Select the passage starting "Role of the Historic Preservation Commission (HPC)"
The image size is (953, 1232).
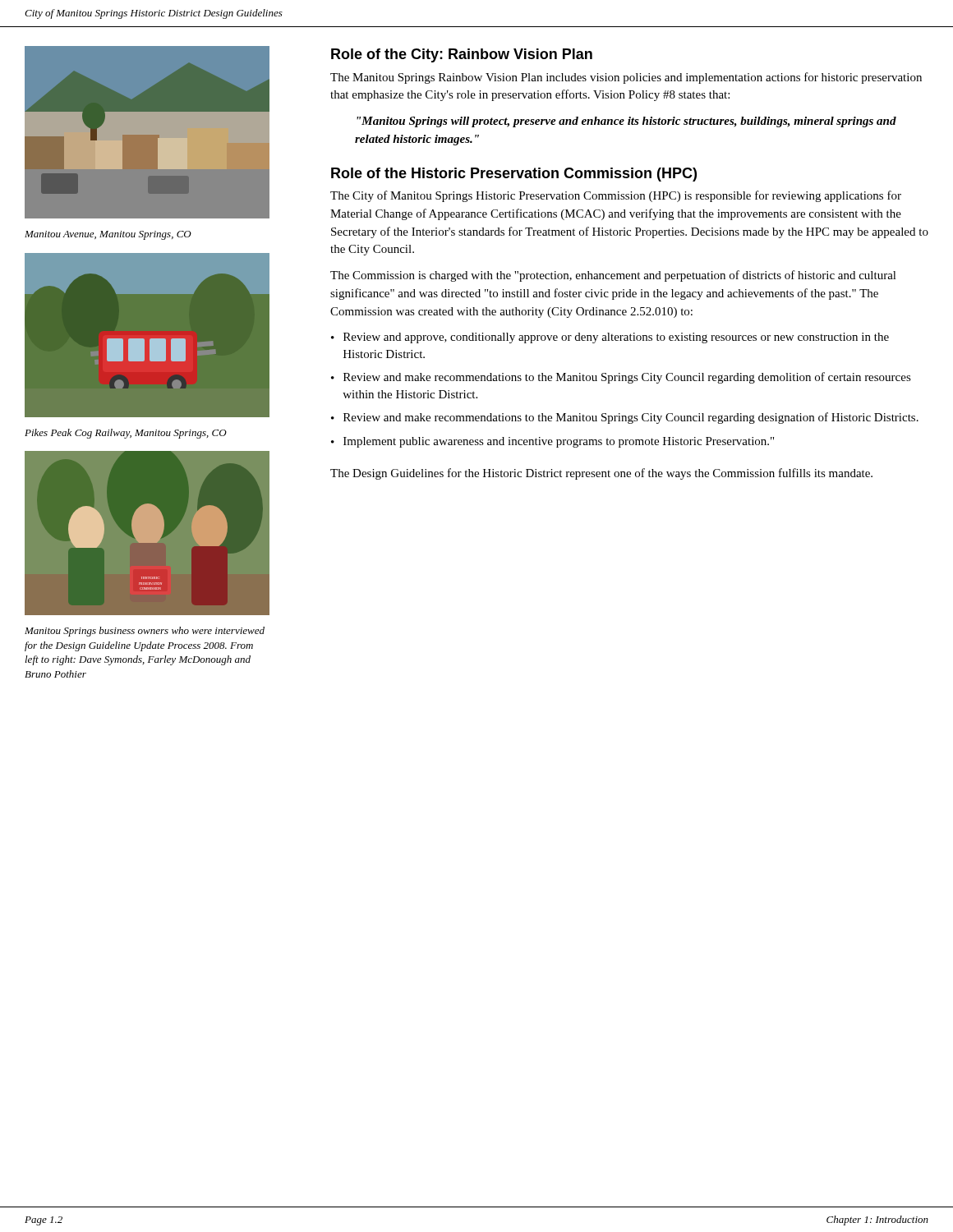(629, 174)
